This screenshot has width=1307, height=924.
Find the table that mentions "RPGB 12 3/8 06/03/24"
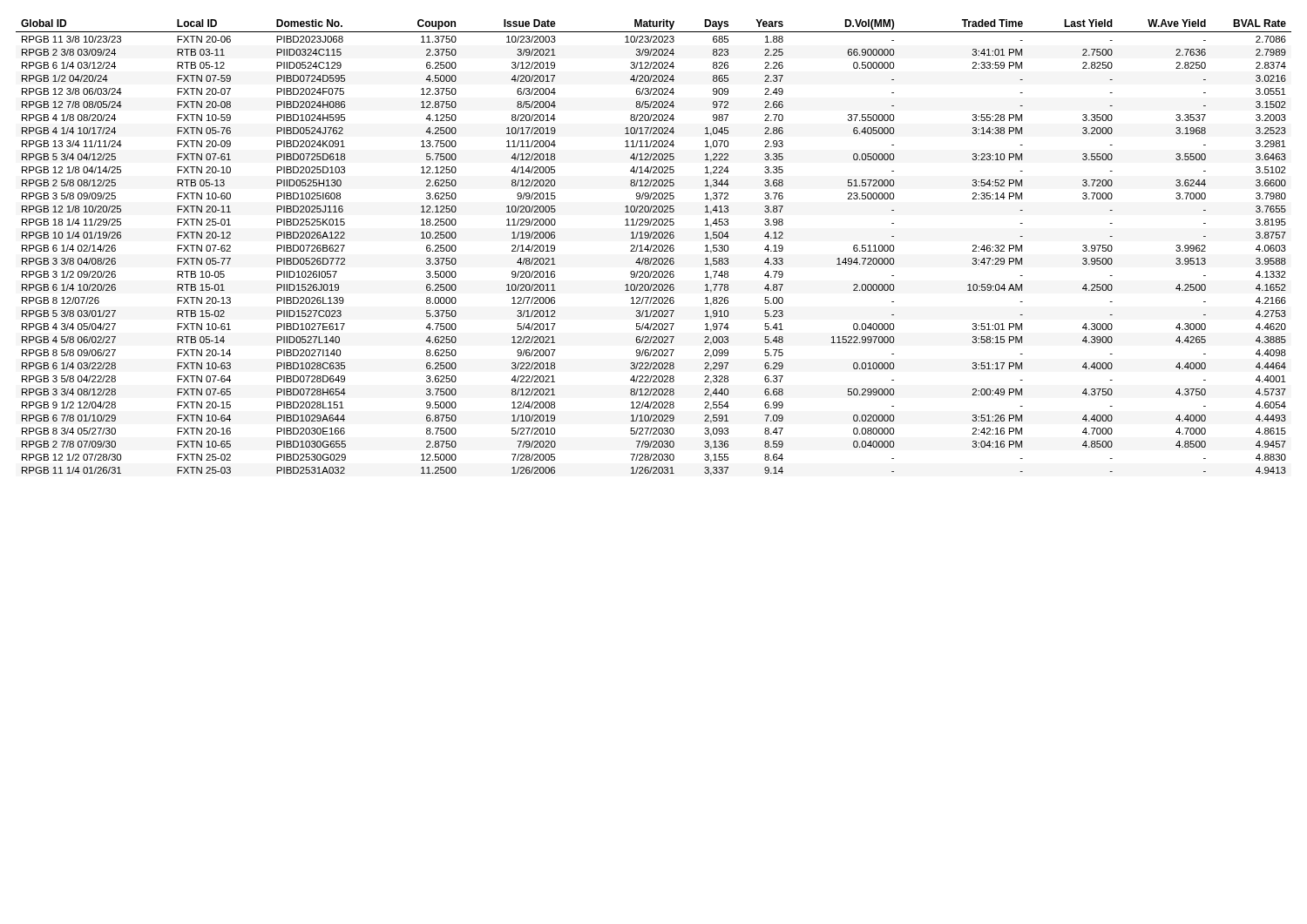coord(654,246)
